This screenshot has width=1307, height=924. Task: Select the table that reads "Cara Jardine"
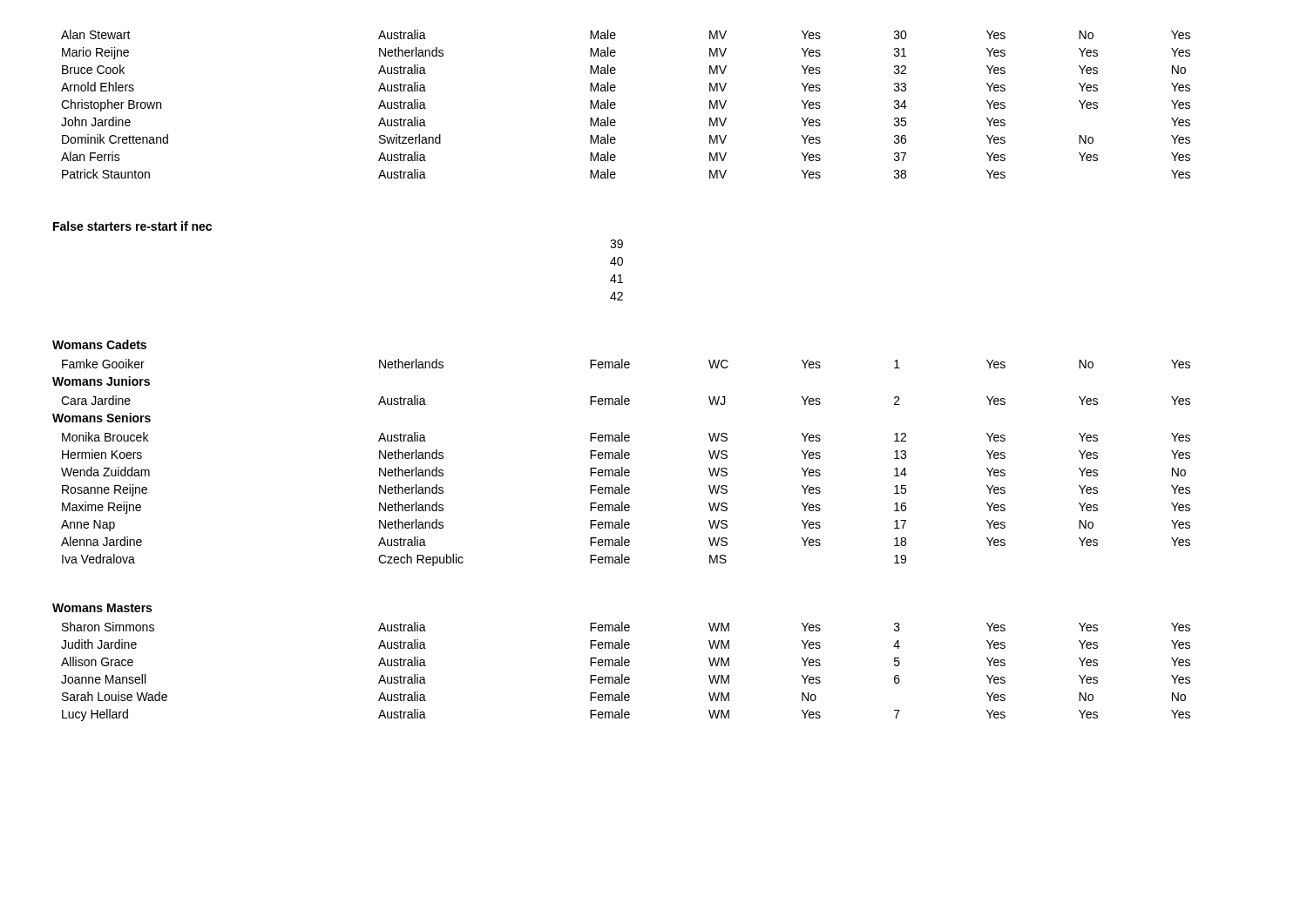coord(654,401)
